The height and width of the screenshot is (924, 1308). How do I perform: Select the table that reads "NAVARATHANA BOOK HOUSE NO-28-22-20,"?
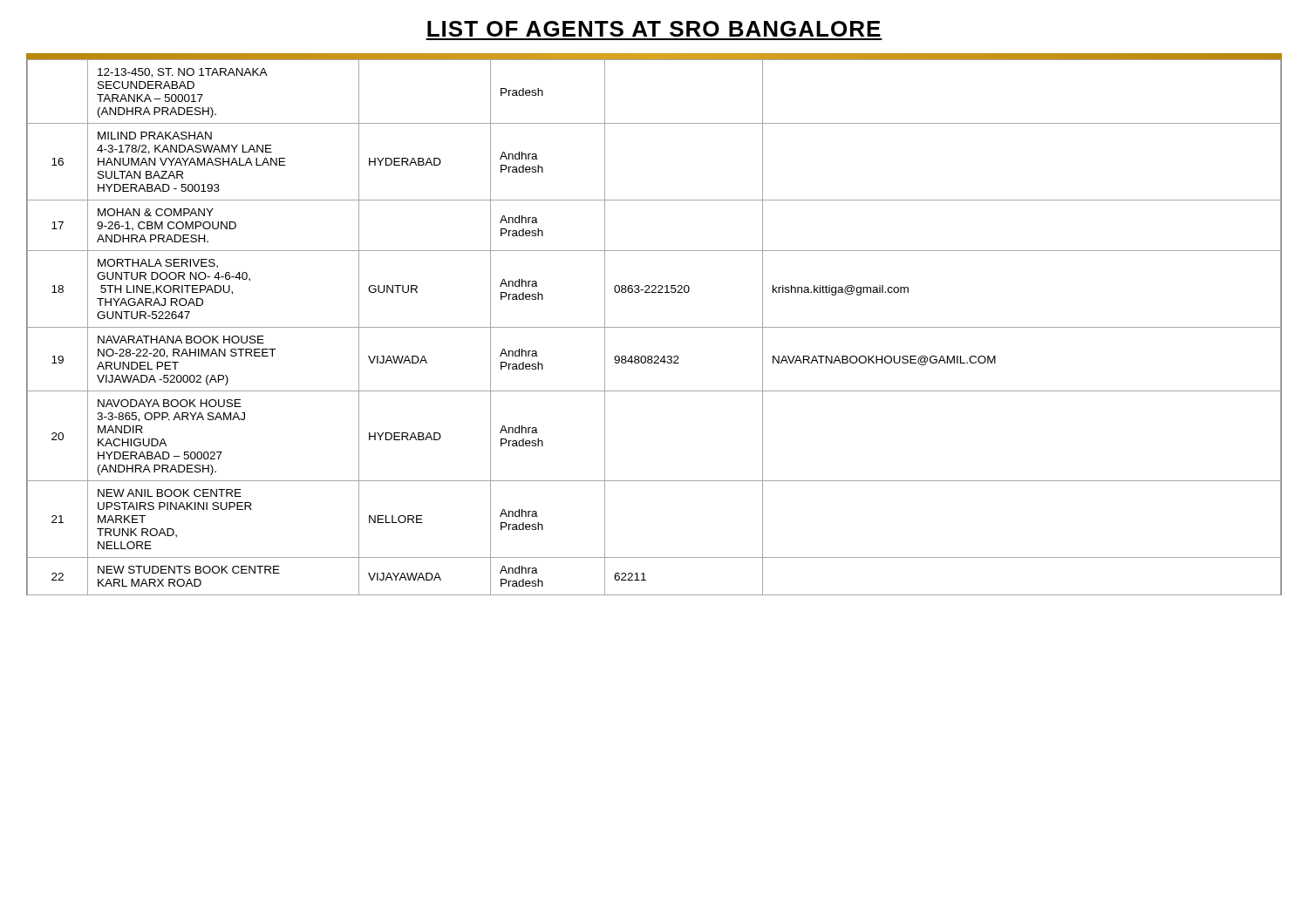tap(654, 327)
